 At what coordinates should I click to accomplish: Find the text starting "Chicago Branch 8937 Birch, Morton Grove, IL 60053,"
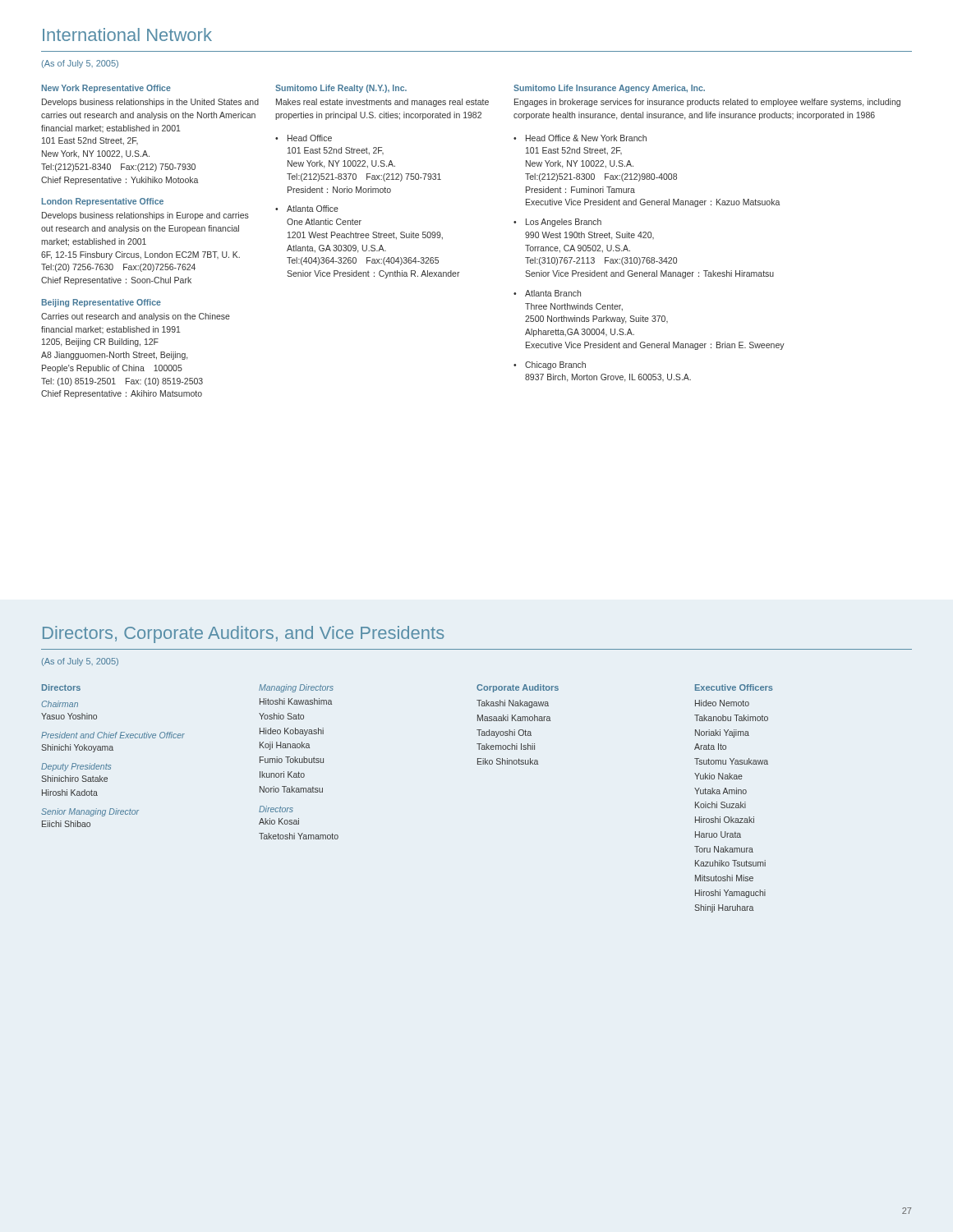(x=608, y=371)
